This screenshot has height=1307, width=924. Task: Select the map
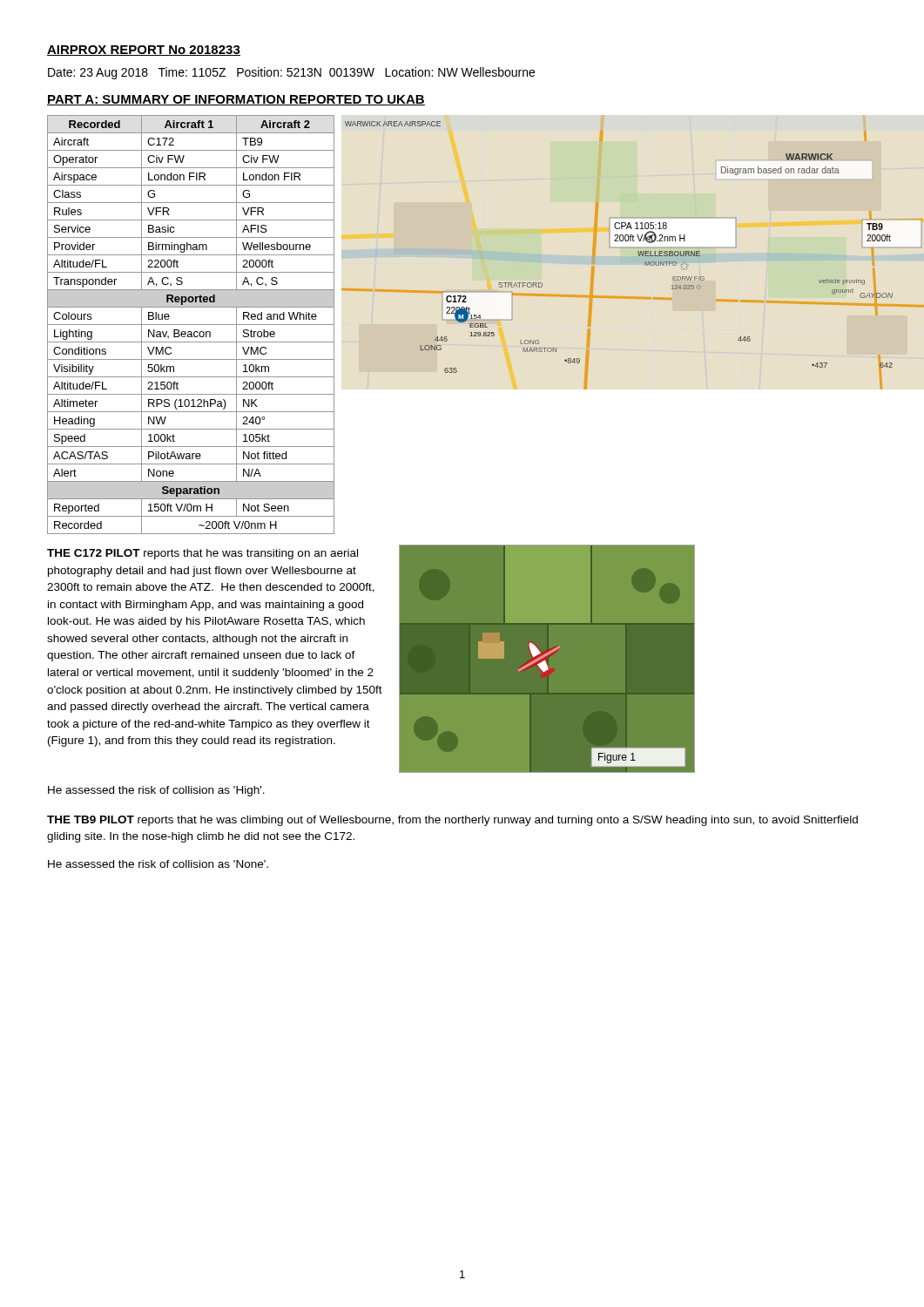click(629, 325)
